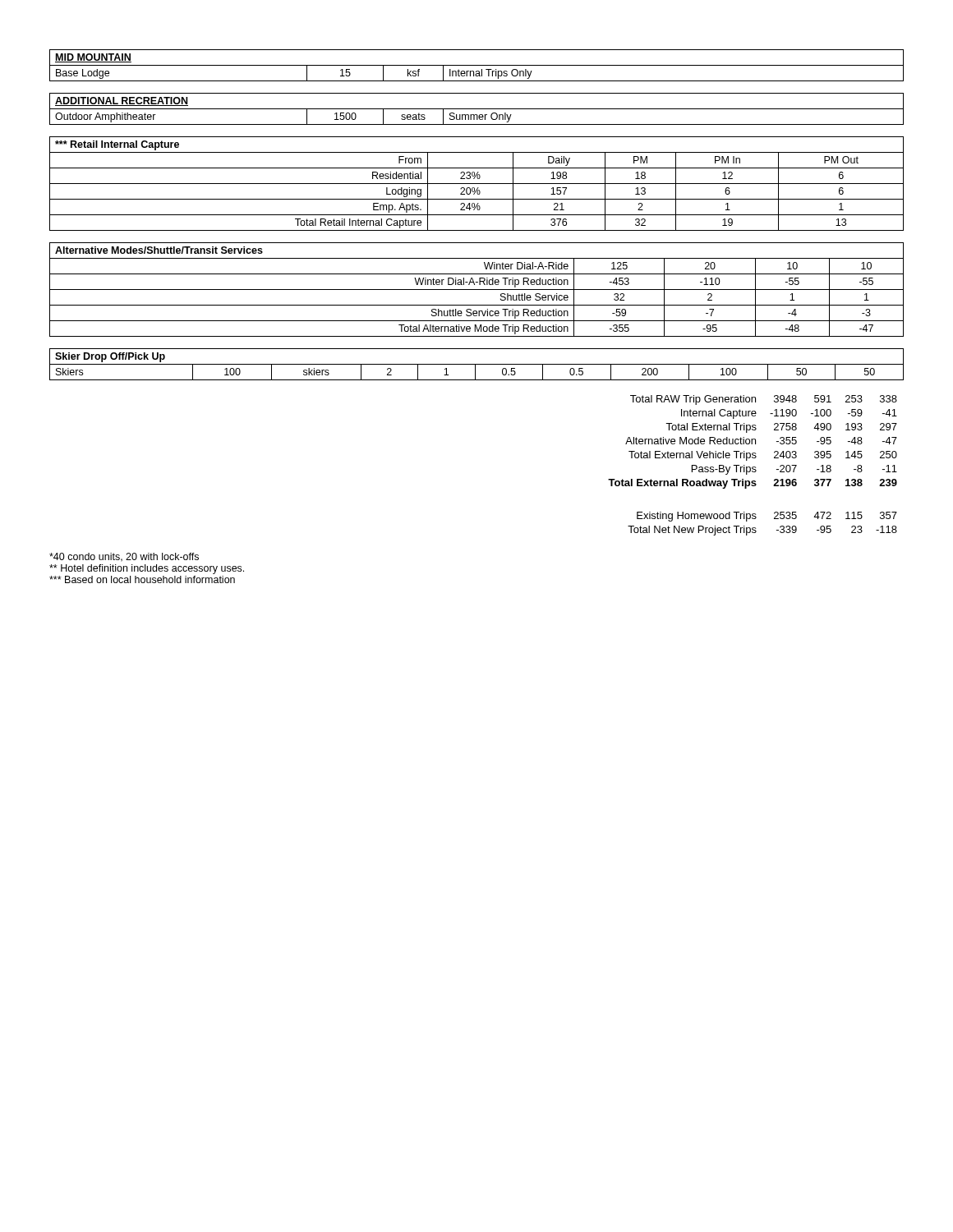Find the block on this page that starts "40 condo units, 20"

click(x=124, y=557)
